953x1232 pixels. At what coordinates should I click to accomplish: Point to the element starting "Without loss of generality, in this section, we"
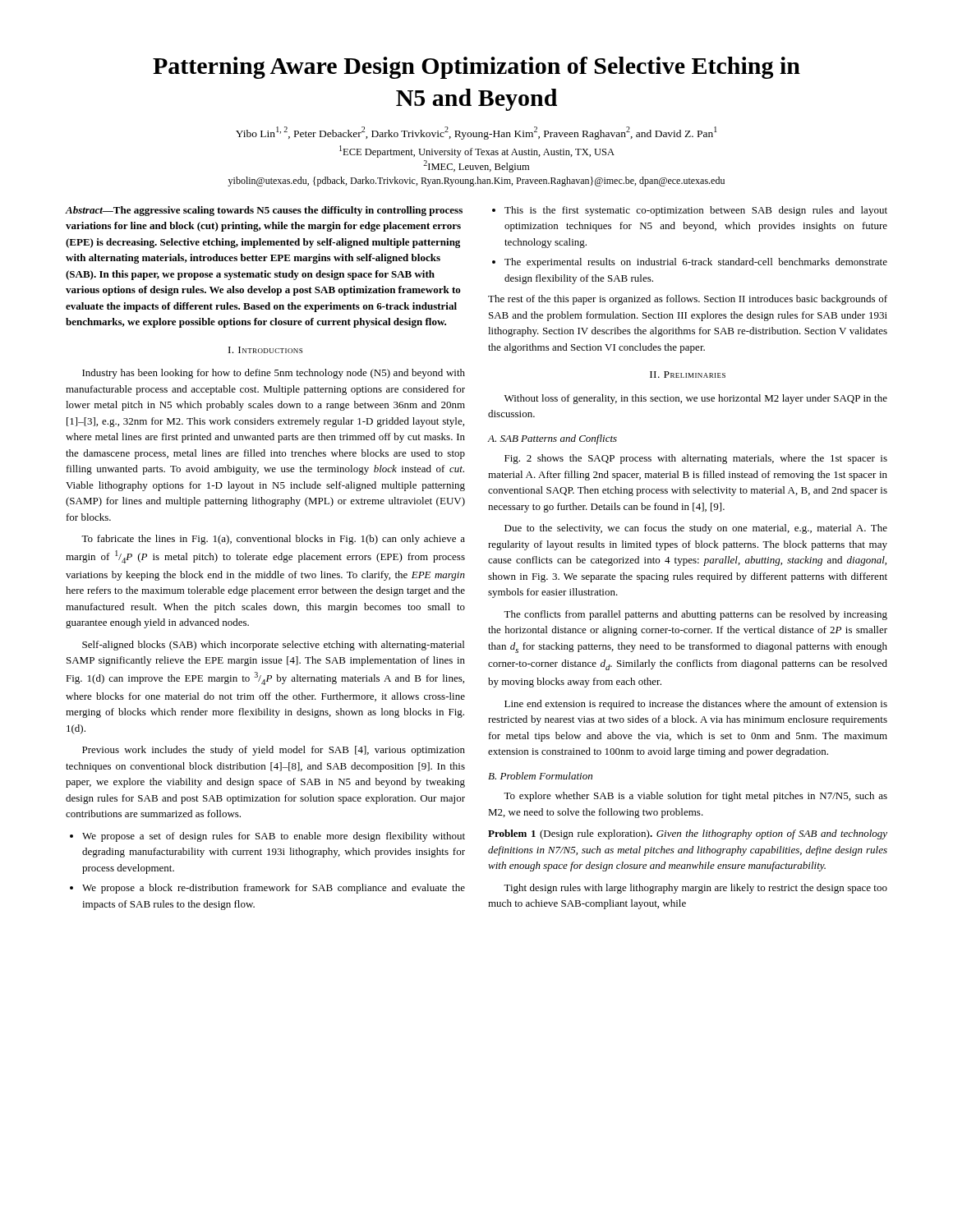(x=688, y=406)
